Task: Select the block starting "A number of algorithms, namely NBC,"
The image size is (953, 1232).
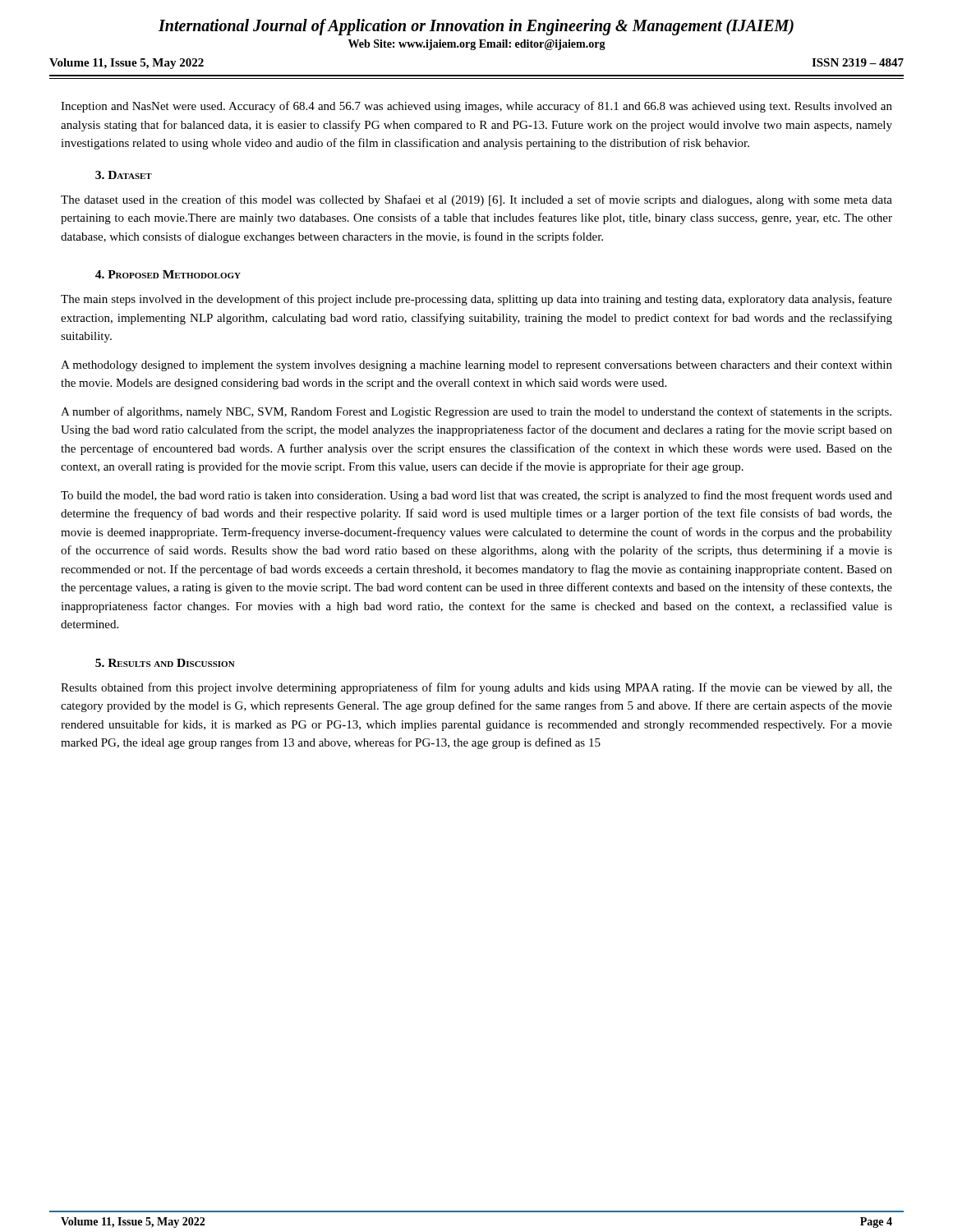Action: click(476, 439)
